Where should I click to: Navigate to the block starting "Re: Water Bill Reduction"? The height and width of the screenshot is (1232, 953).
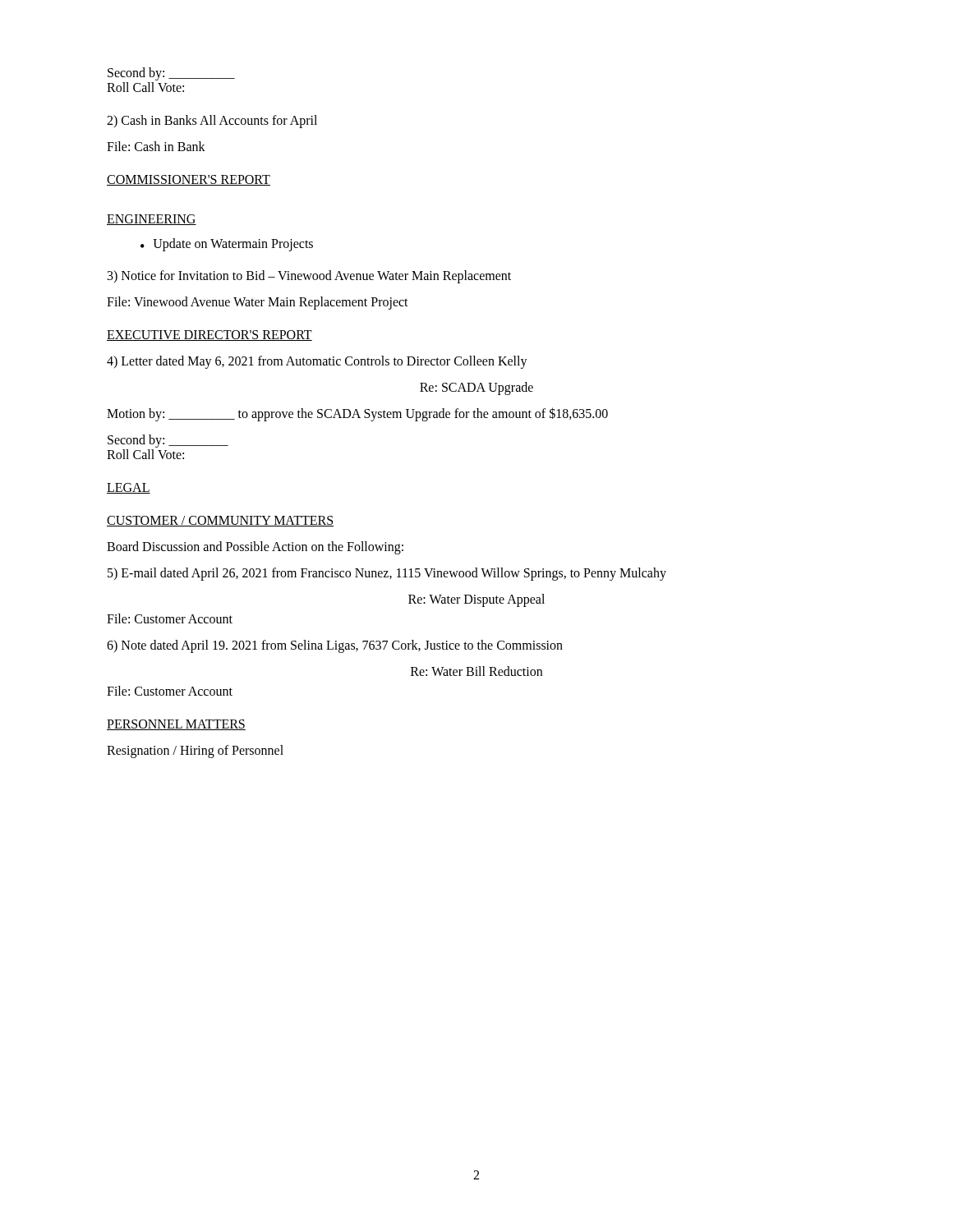(x=476, y=672)
